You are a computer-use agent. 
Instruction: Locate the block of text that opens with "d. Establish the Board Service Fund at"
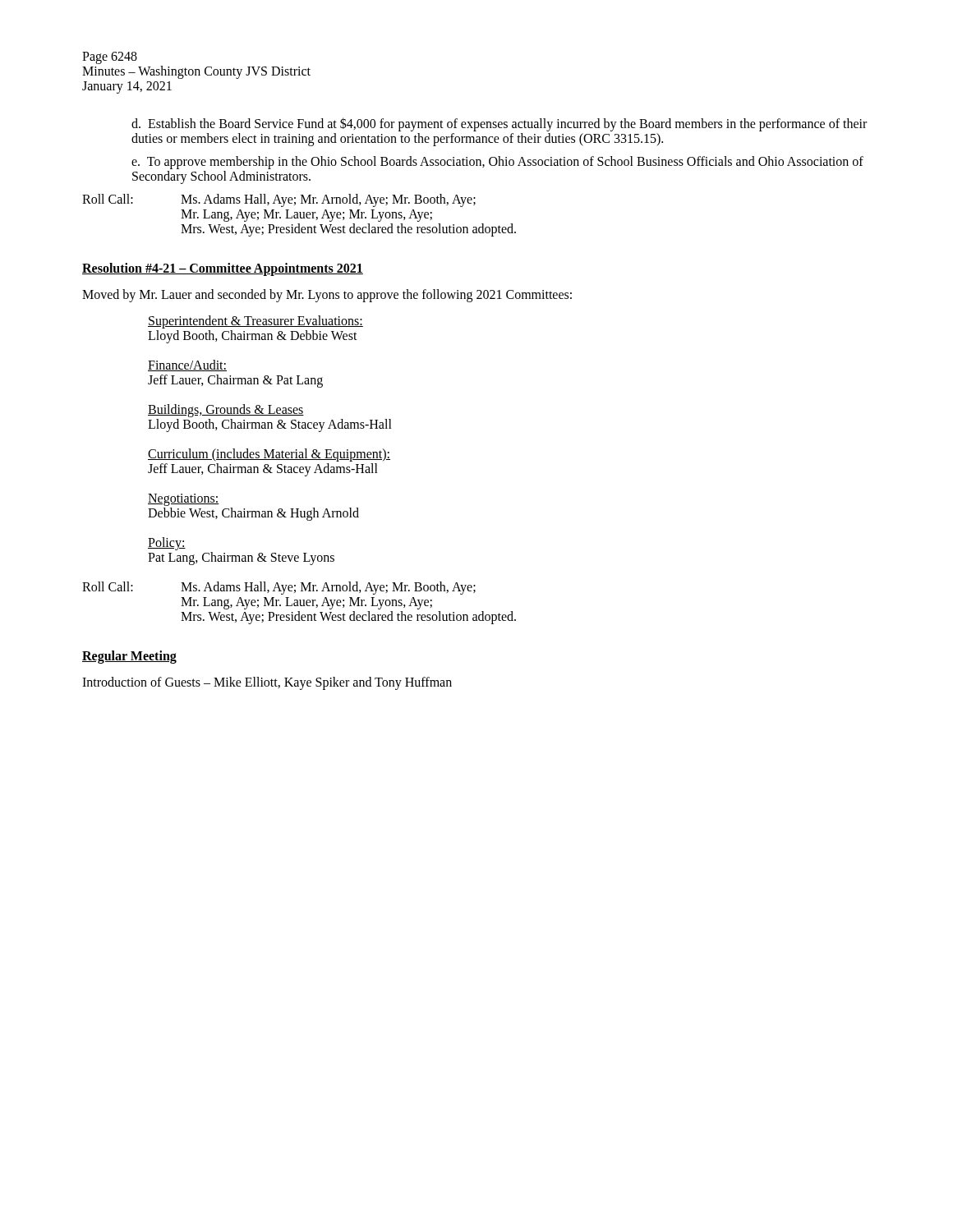point(499,131)
